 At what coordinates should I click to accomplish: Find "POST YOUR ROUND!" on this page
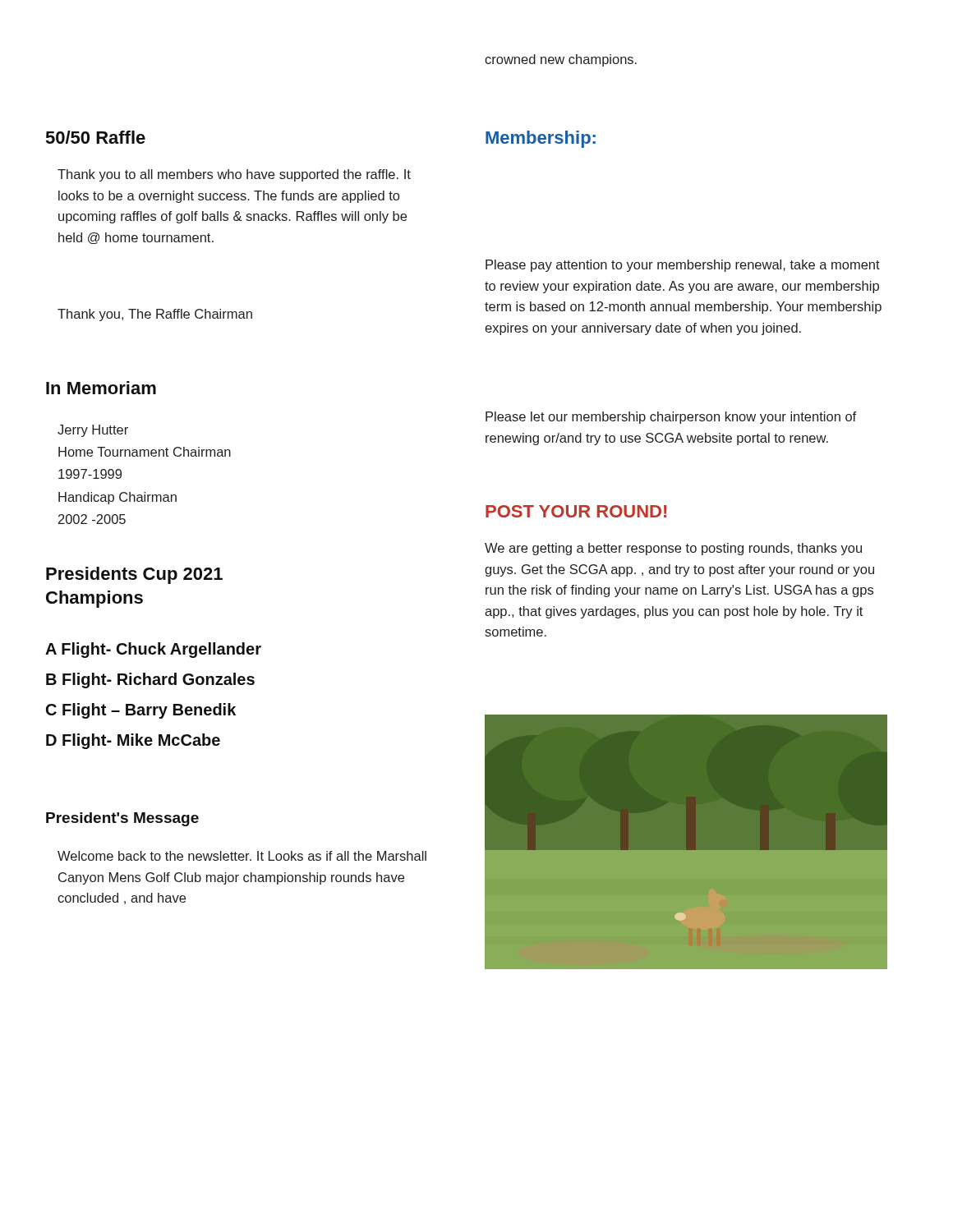[576, 511]
